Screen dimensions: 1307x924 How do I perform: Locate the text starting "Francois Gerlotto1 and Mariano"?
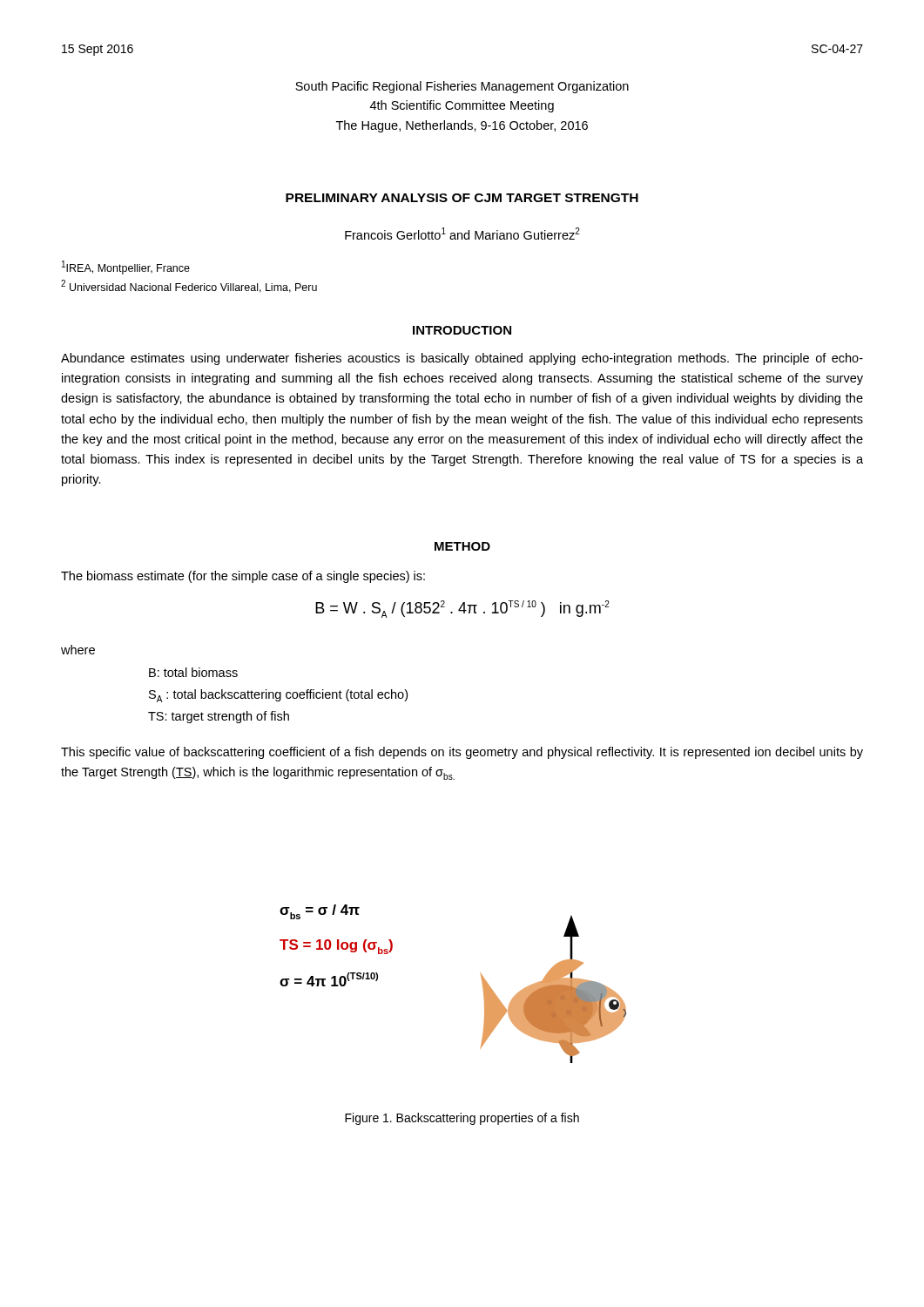(x=462, y=234)
